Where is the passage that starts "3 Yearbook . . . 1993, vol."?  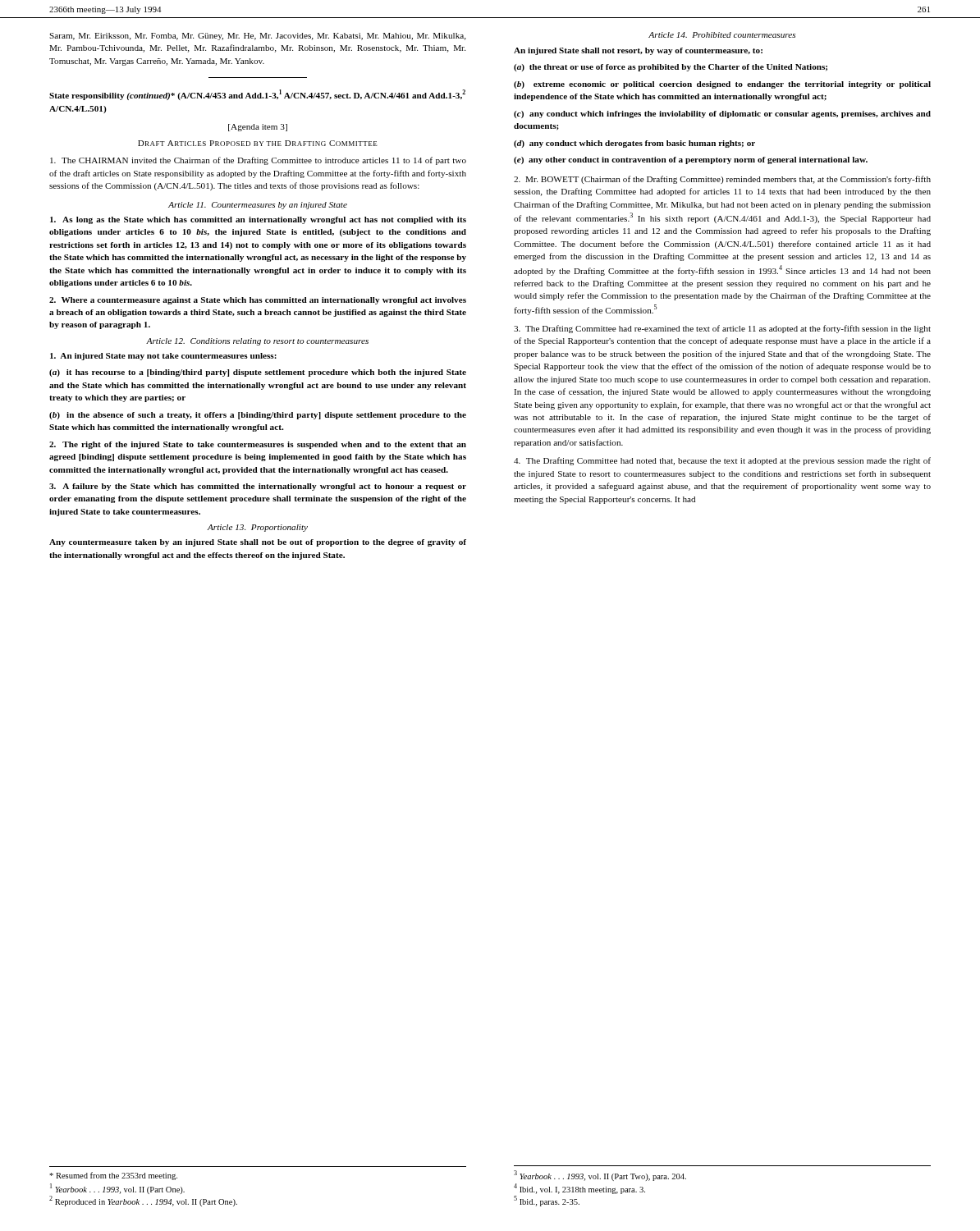pos(600,1176)
